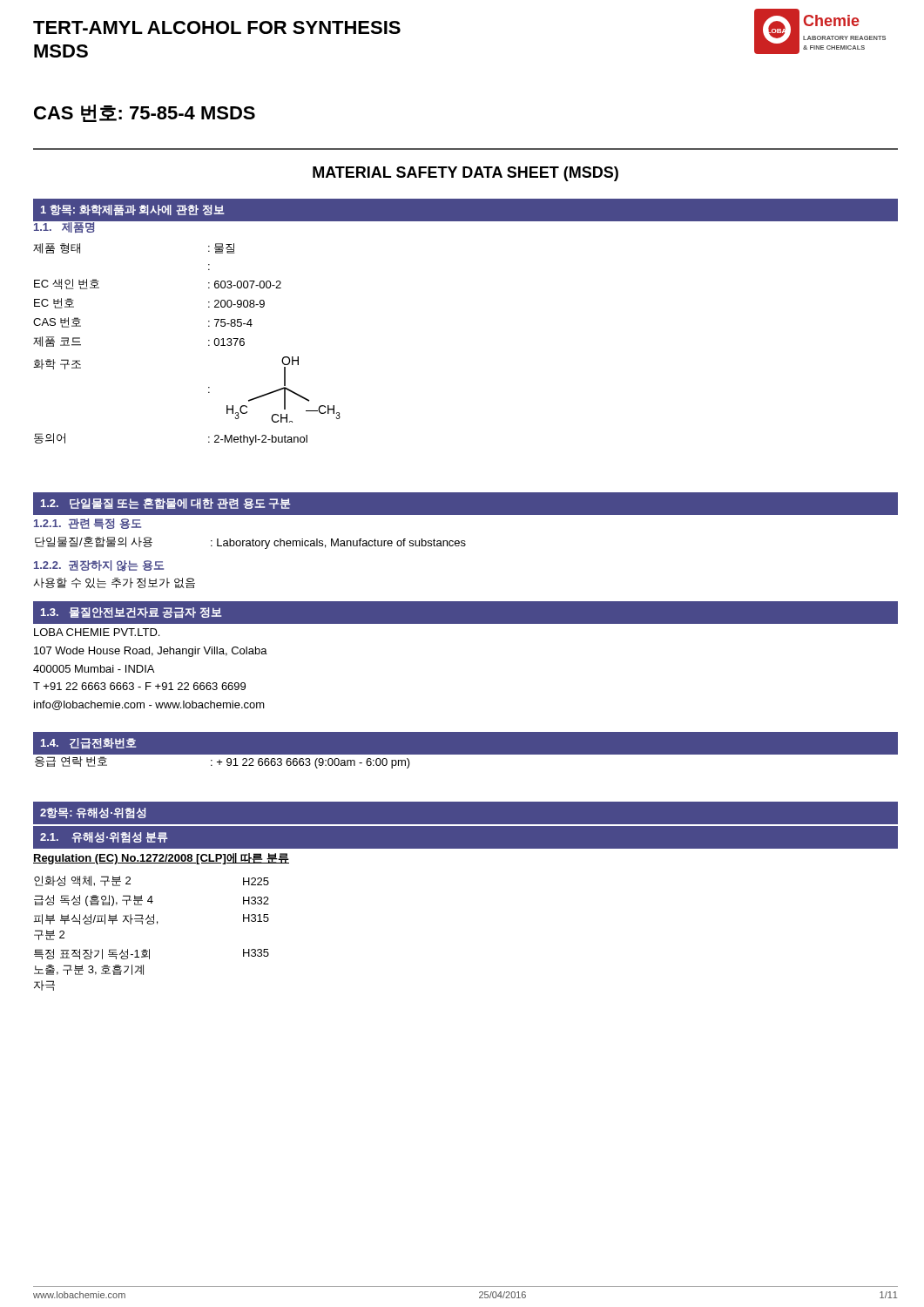Navigate to the region starting "LOBA CHEMIE PVT.LTD. 107"
The width and height of the screenshot is (924, 1307).
[x=150, y=668]
